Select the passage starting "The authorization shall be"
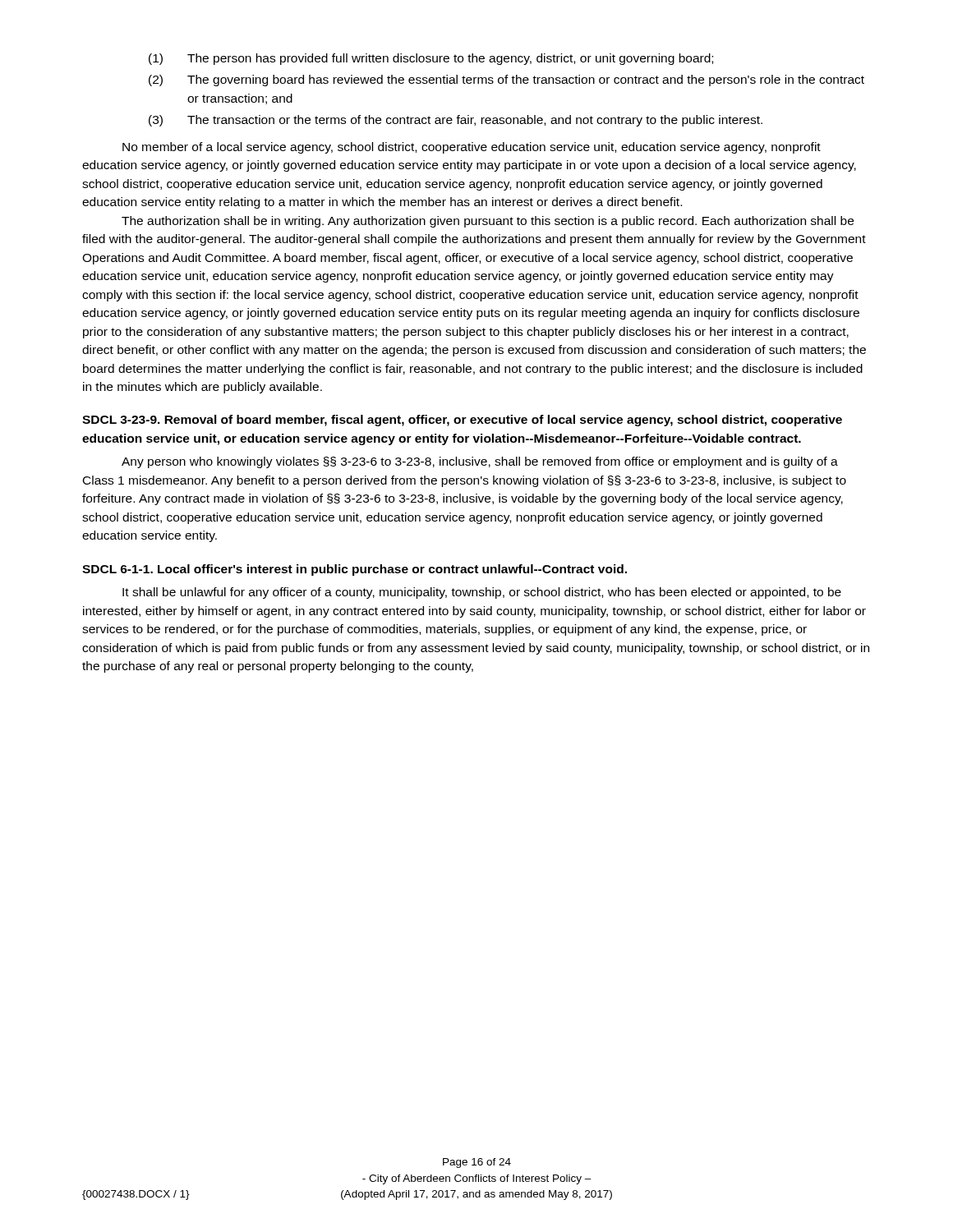 pyautogui.click(x=476, y=304)
